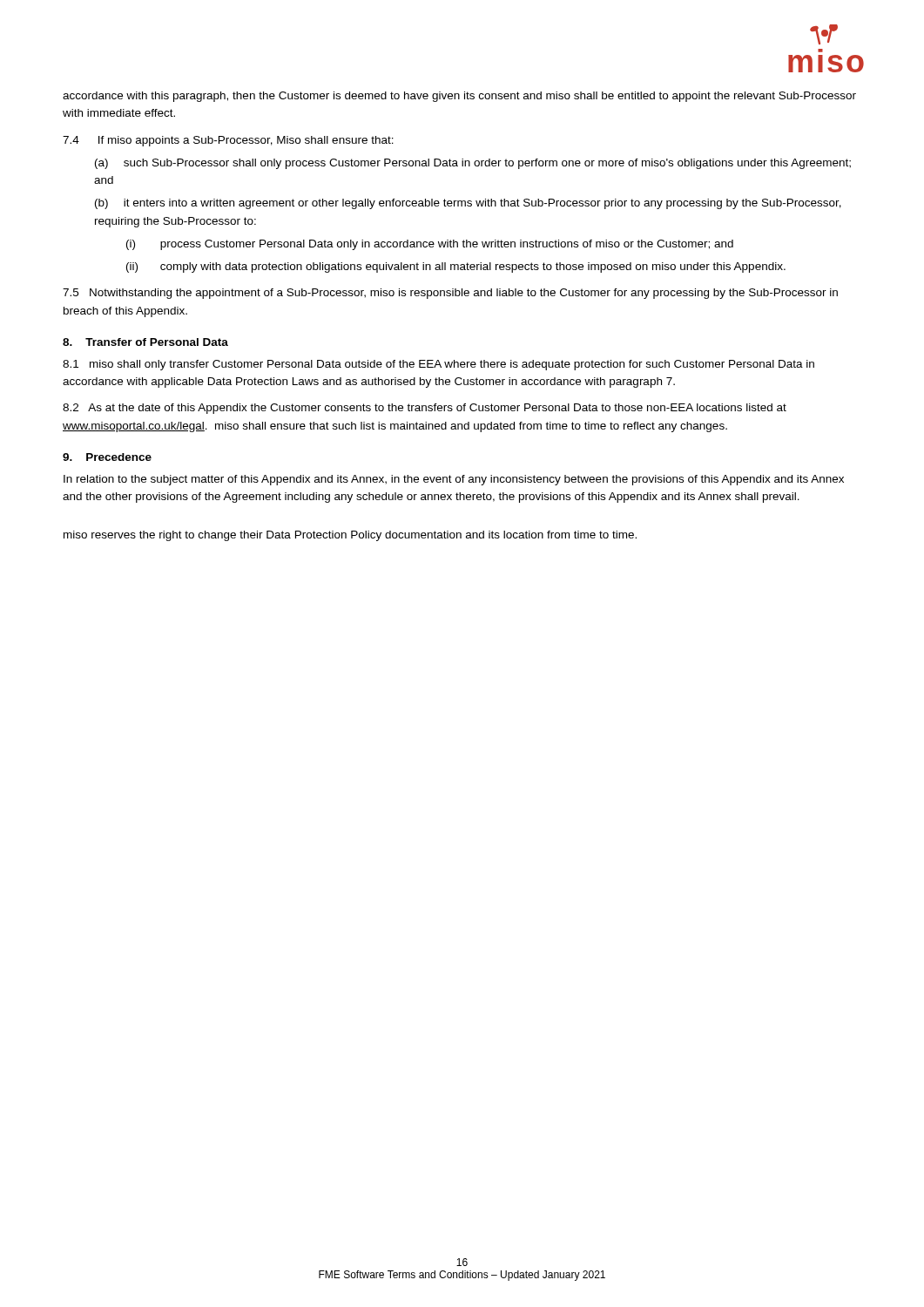This screenshot has width=924, height=1307.
Task: Click on the element starting "(b) it enters"
Action: [468, 211]
